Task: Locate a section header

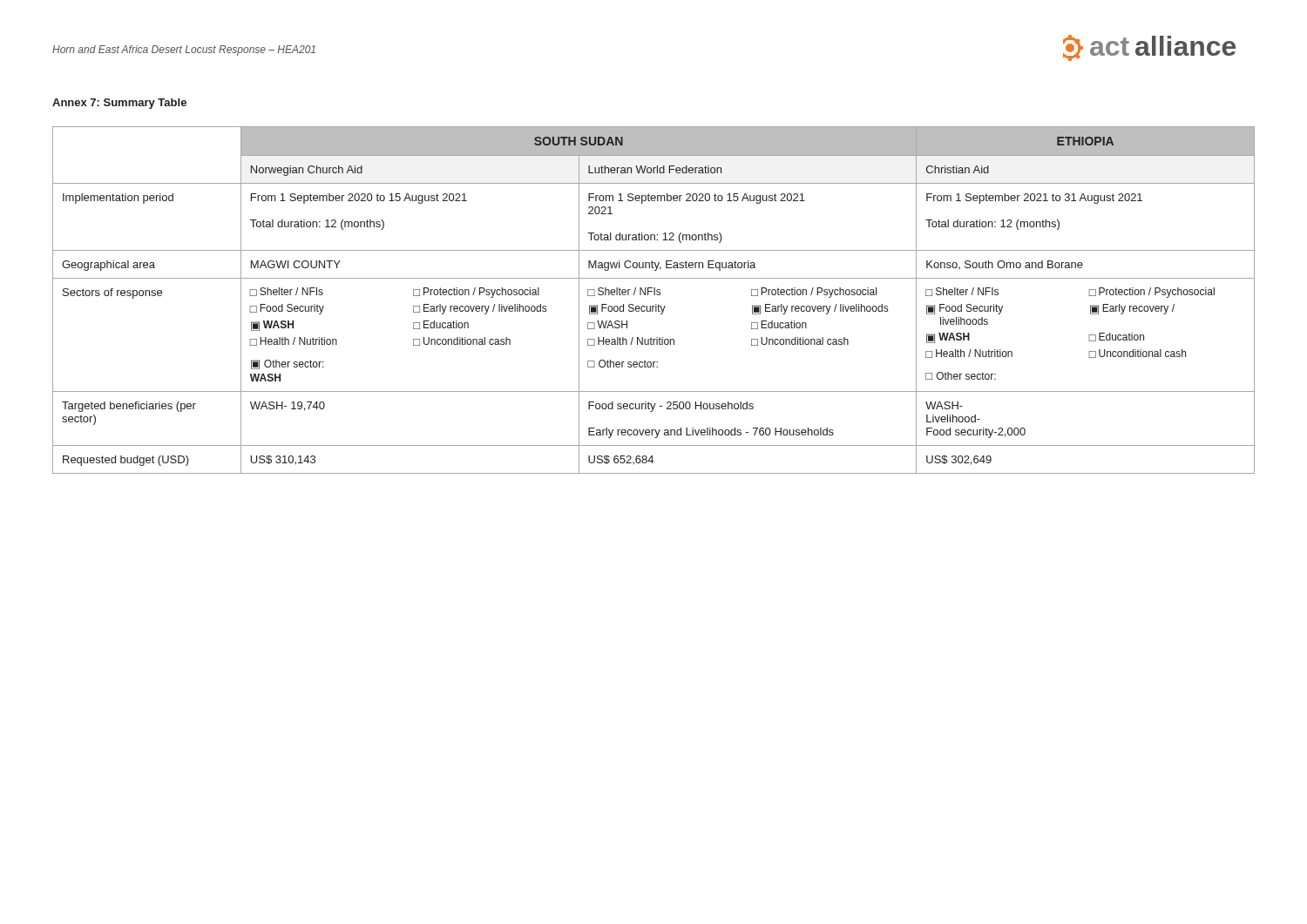Action: tap(120, 102)
